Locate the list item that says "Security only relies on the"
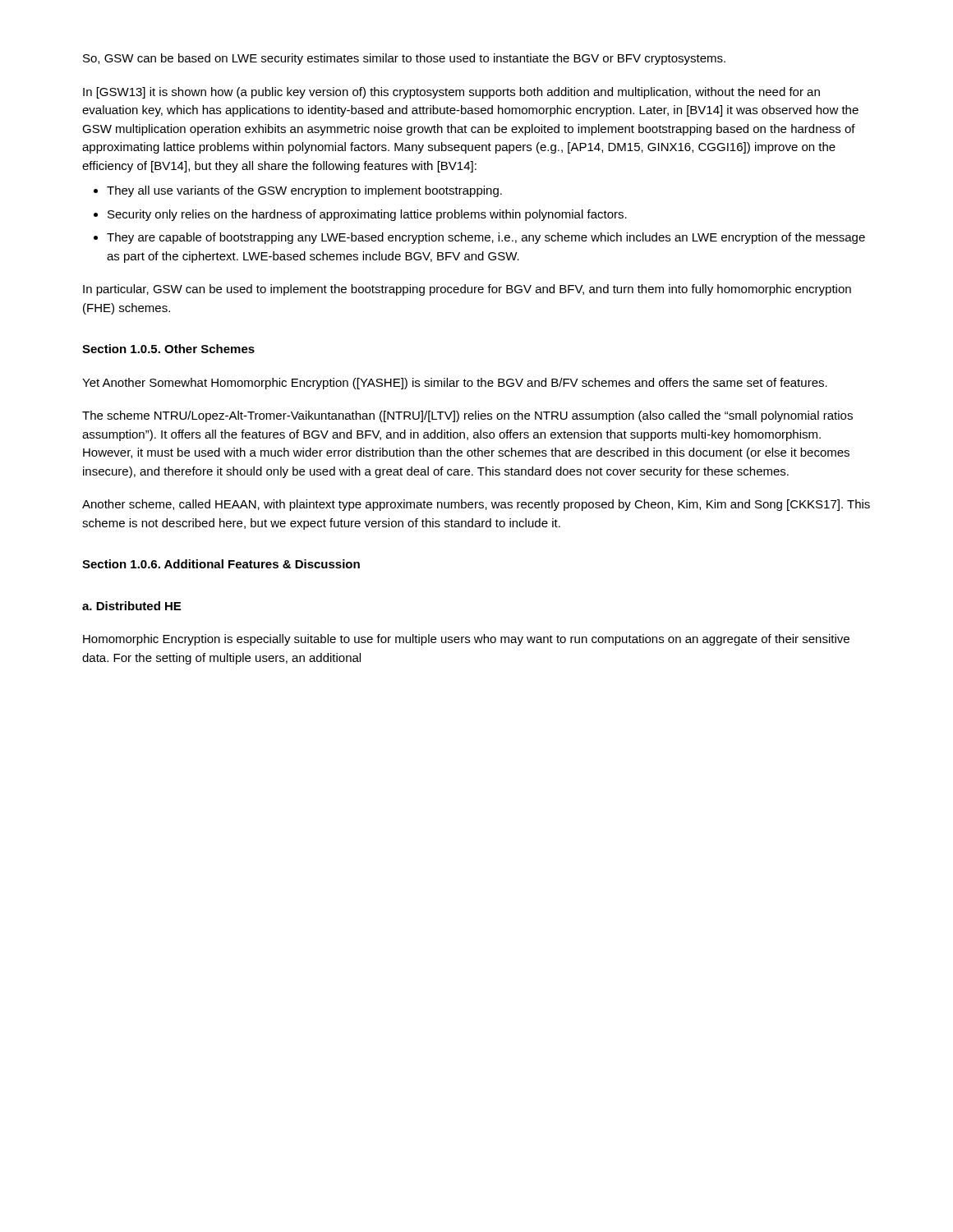The image size is (953, 1232). 367,214
